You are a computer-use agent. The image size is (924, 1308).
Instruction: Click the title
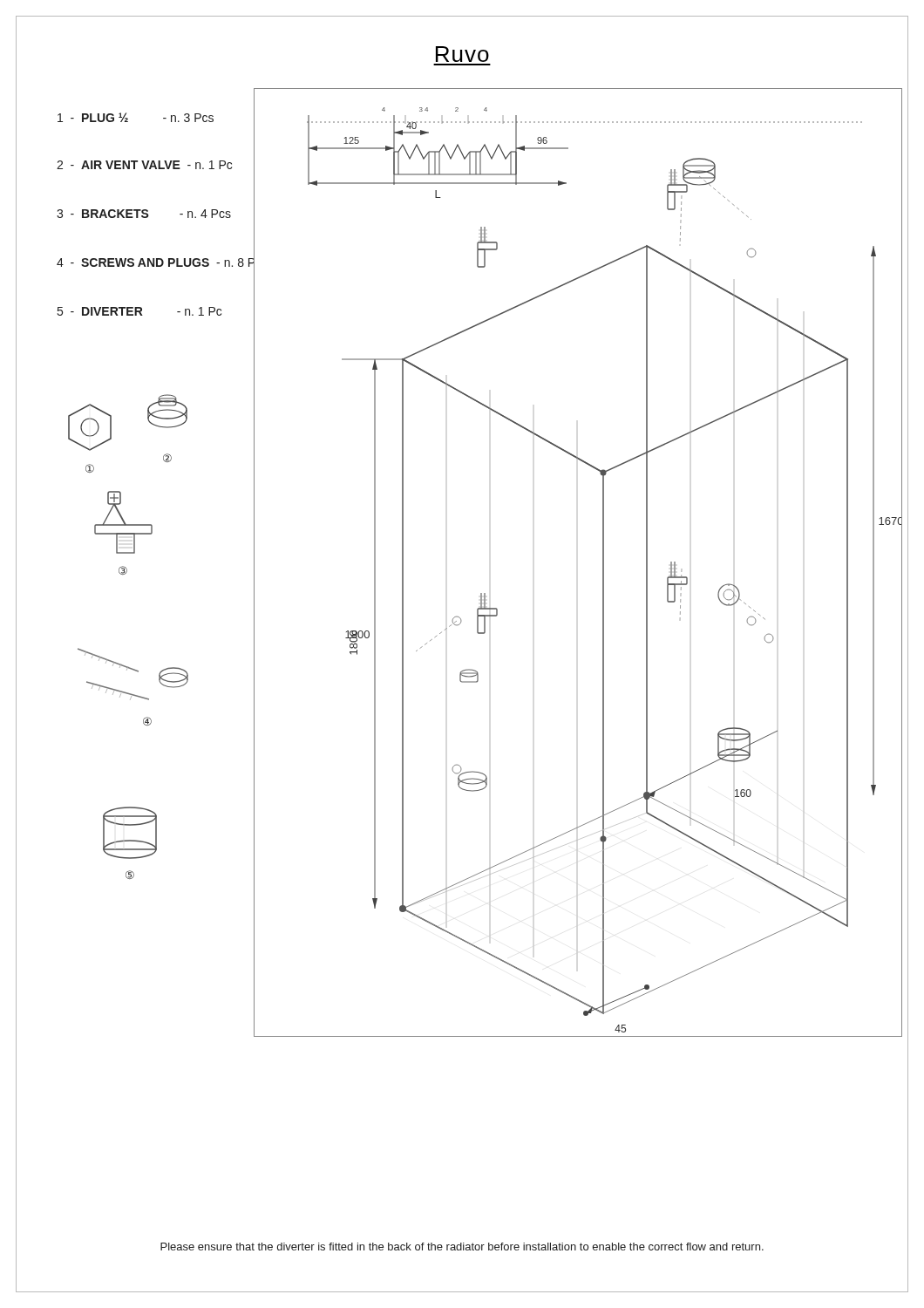click(462, 54)
